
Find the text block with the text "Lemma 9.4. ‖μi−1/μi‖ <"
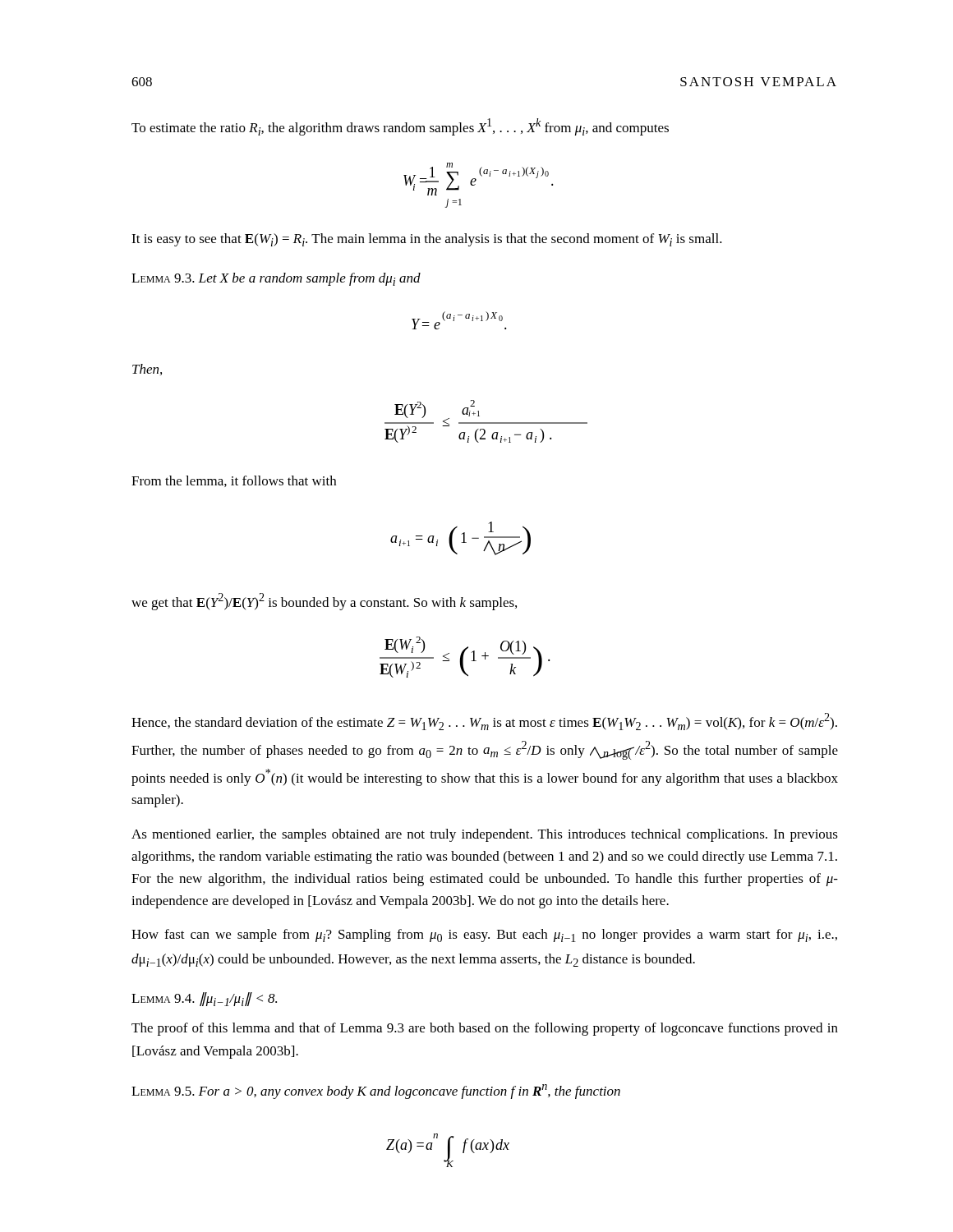[x=205, y=1000]
